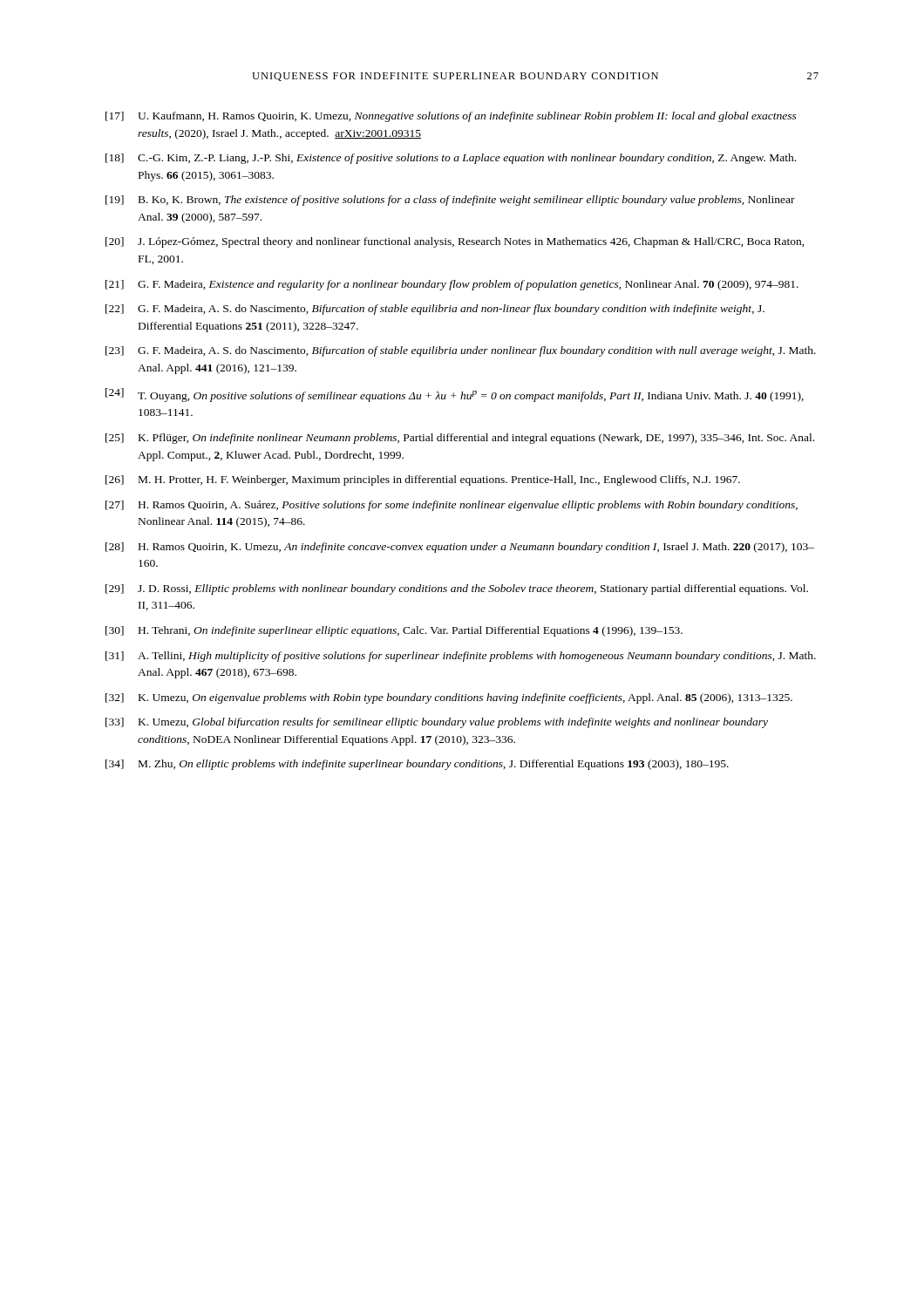Select the element starting "[29] J. D. Rossi, Elliptic problems with"
Viewport: 924px width, 1308px height.
462,597
